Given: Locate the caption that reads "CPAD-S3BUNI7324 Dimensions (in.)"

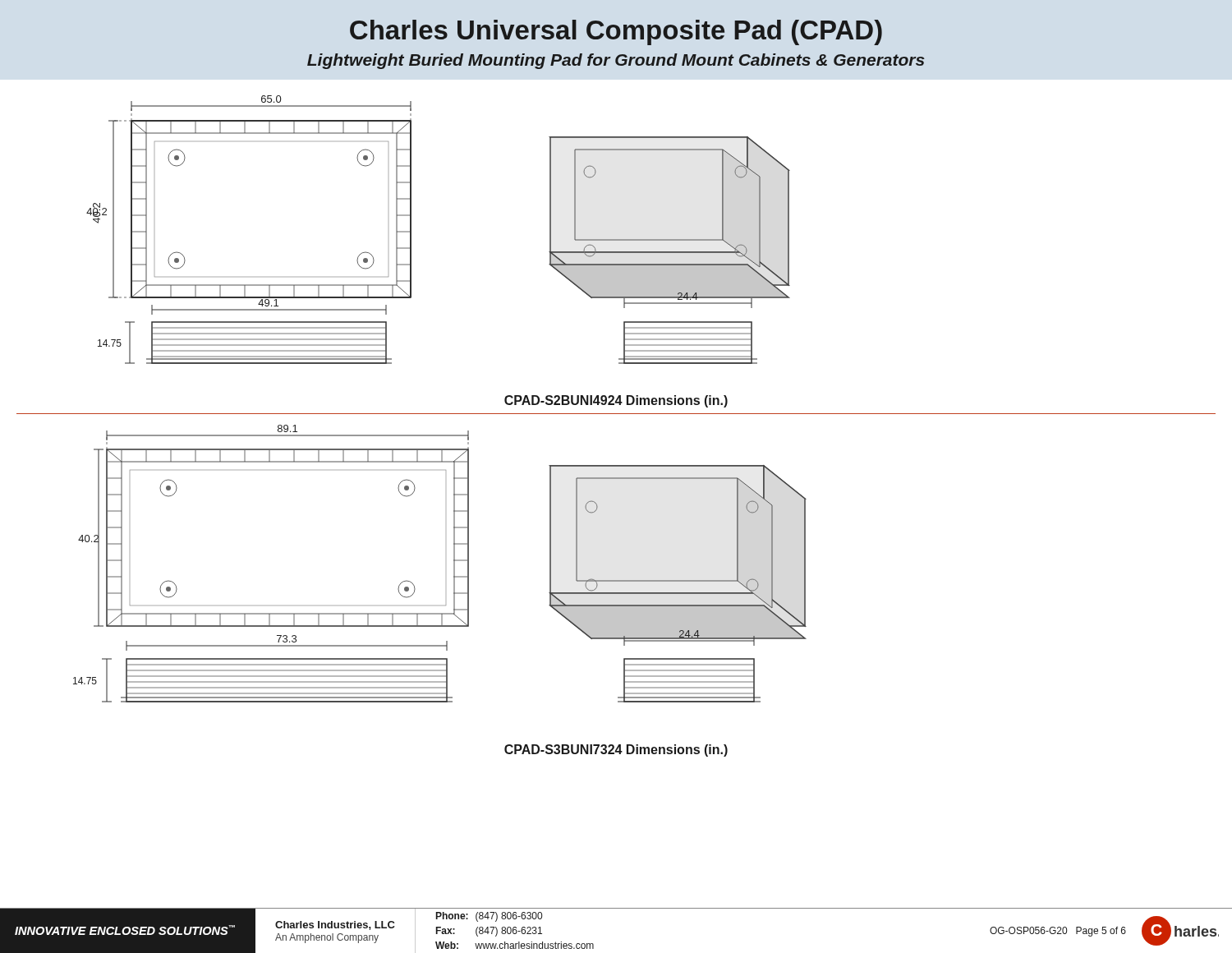Looking at the screenshot, I should coord(616,750).
